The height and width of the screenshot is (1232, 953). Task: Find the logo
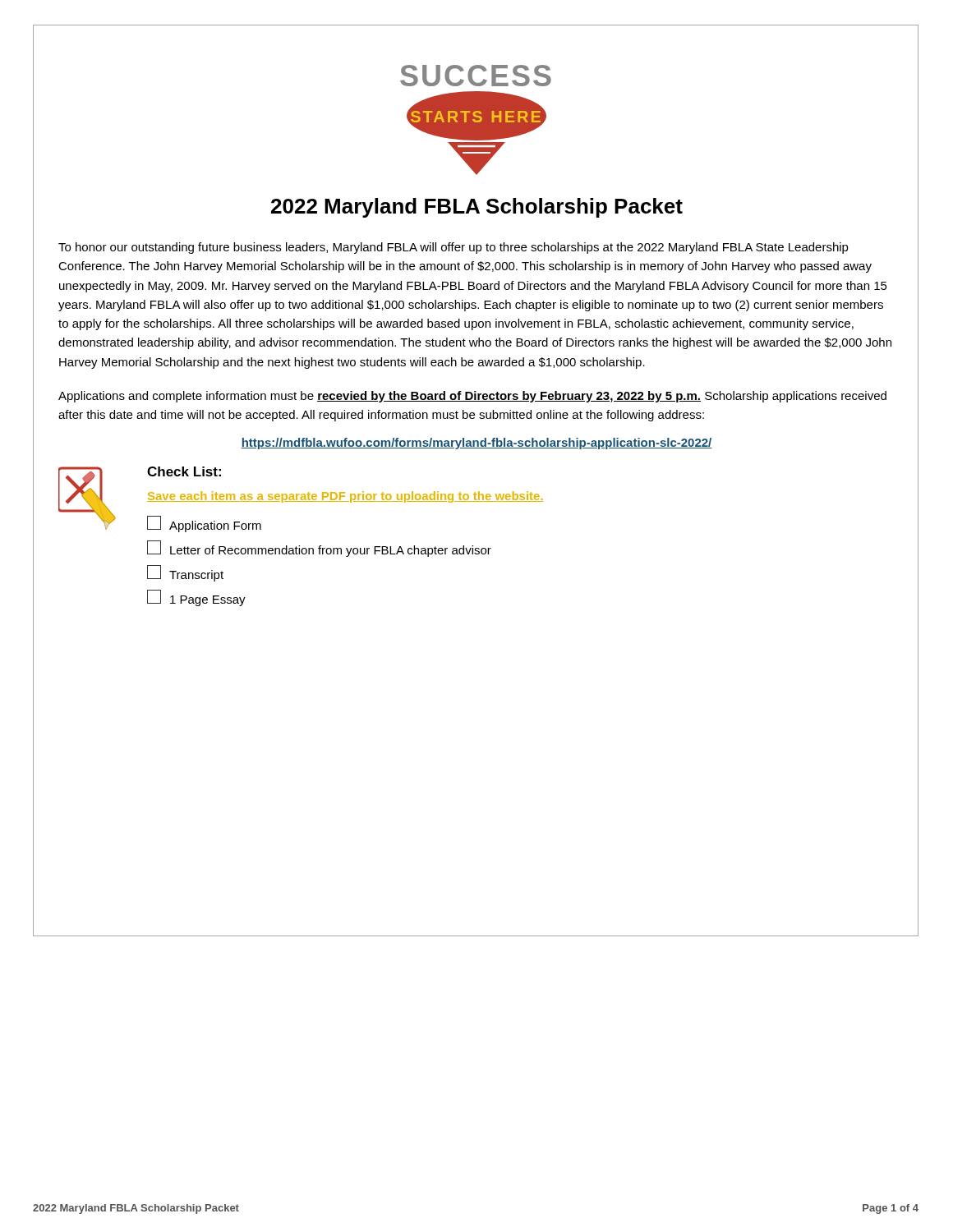point(476,115)
